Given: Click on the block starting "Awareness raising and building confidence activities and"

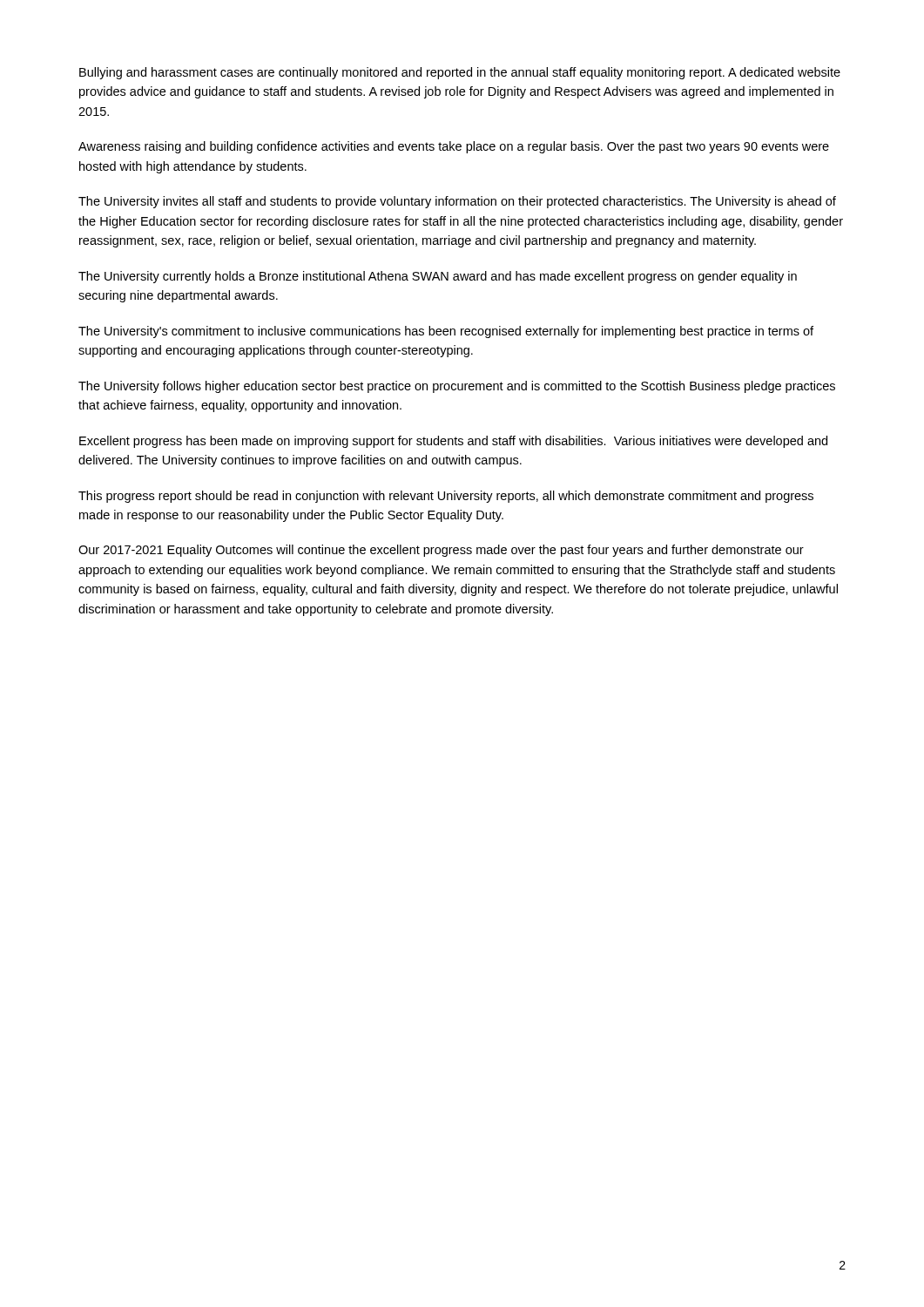Looking at the screenshot, I should click(454, 157).
